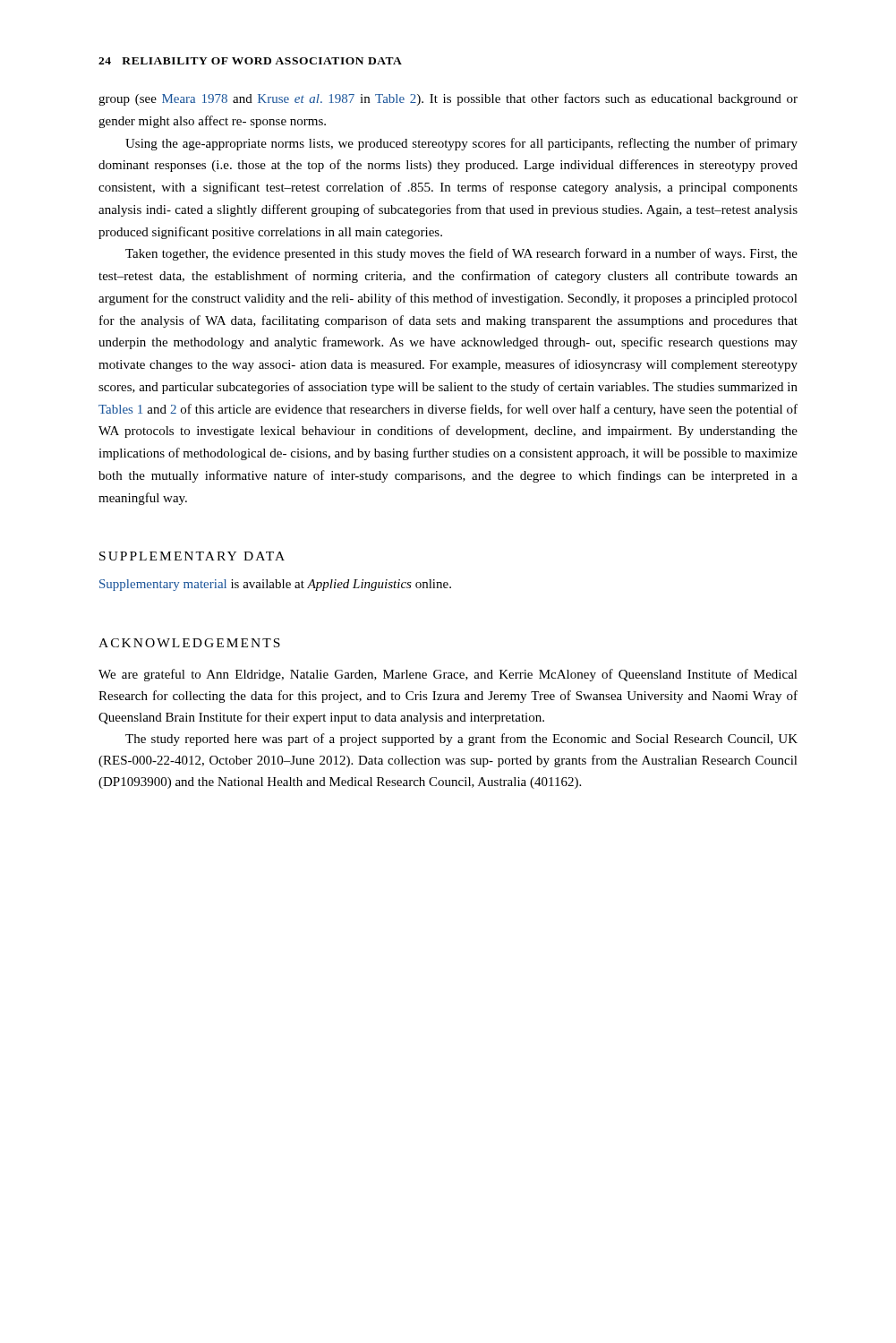
Task: Navigate to the block starting "Supplementary material is available at Applied"
Action: pos(275,584)
